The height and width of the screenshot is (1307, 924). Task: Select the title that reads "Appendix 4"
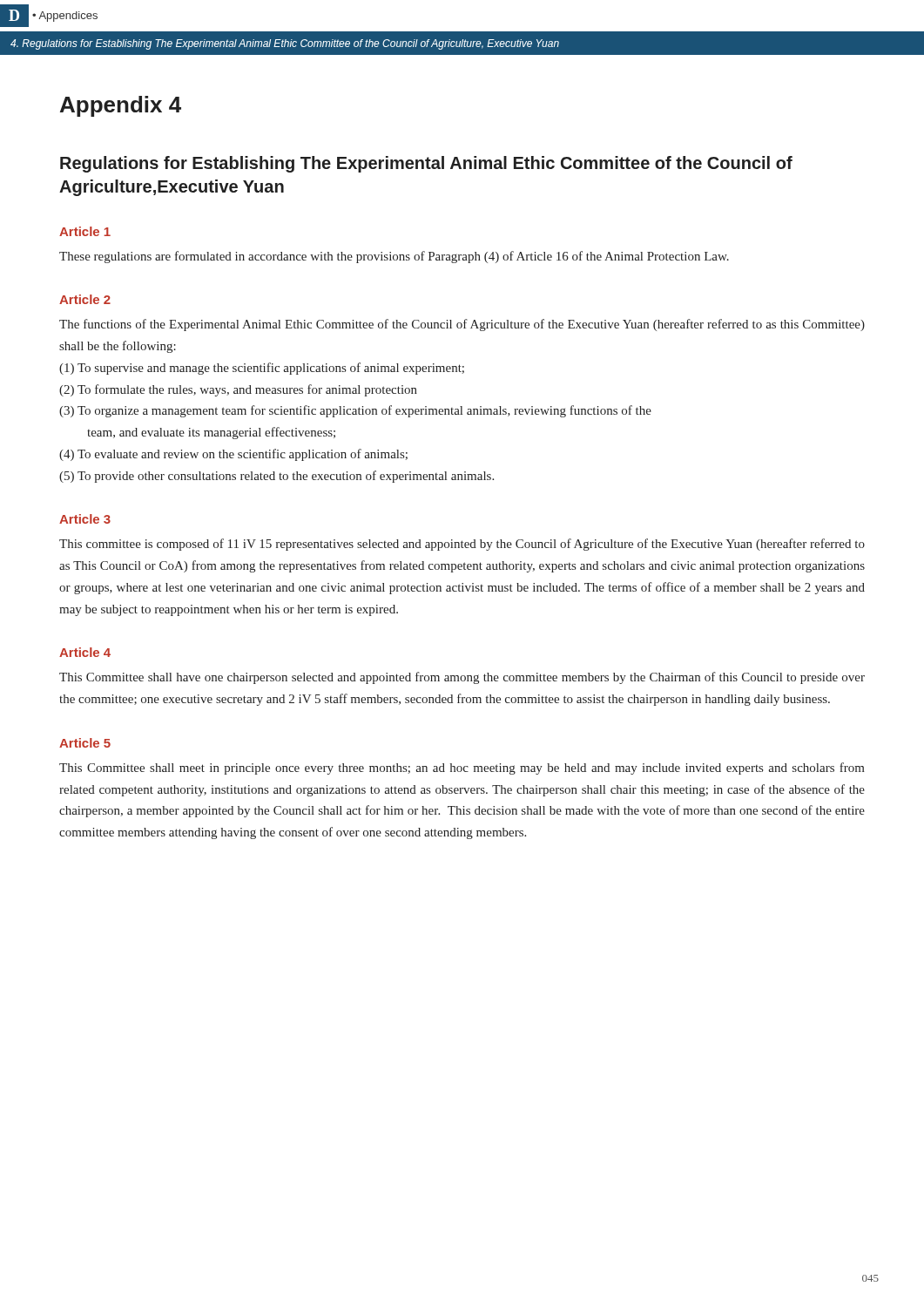tap(120, 105)
